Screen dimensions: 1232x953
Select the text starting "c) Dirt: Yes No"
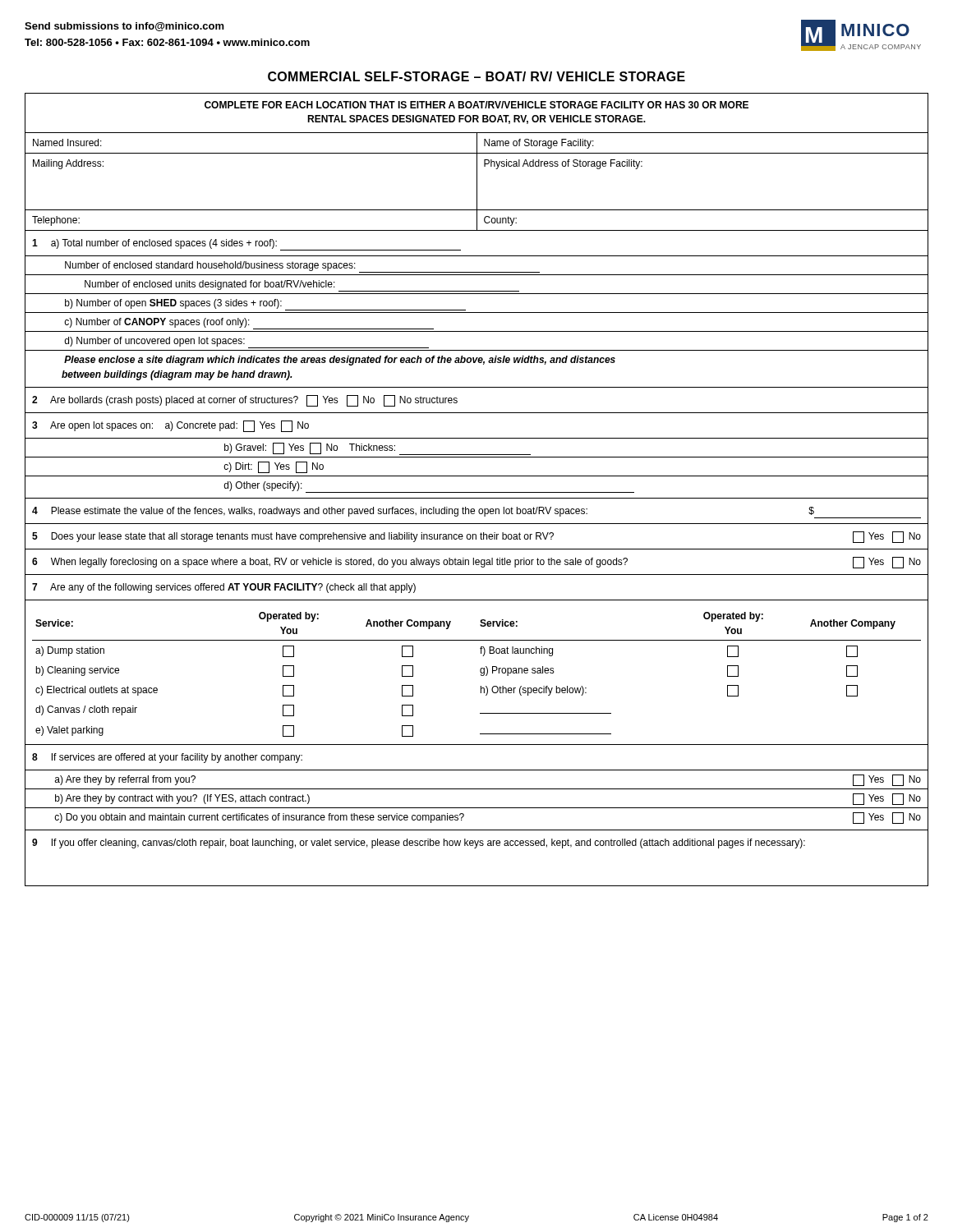(273, 467)
